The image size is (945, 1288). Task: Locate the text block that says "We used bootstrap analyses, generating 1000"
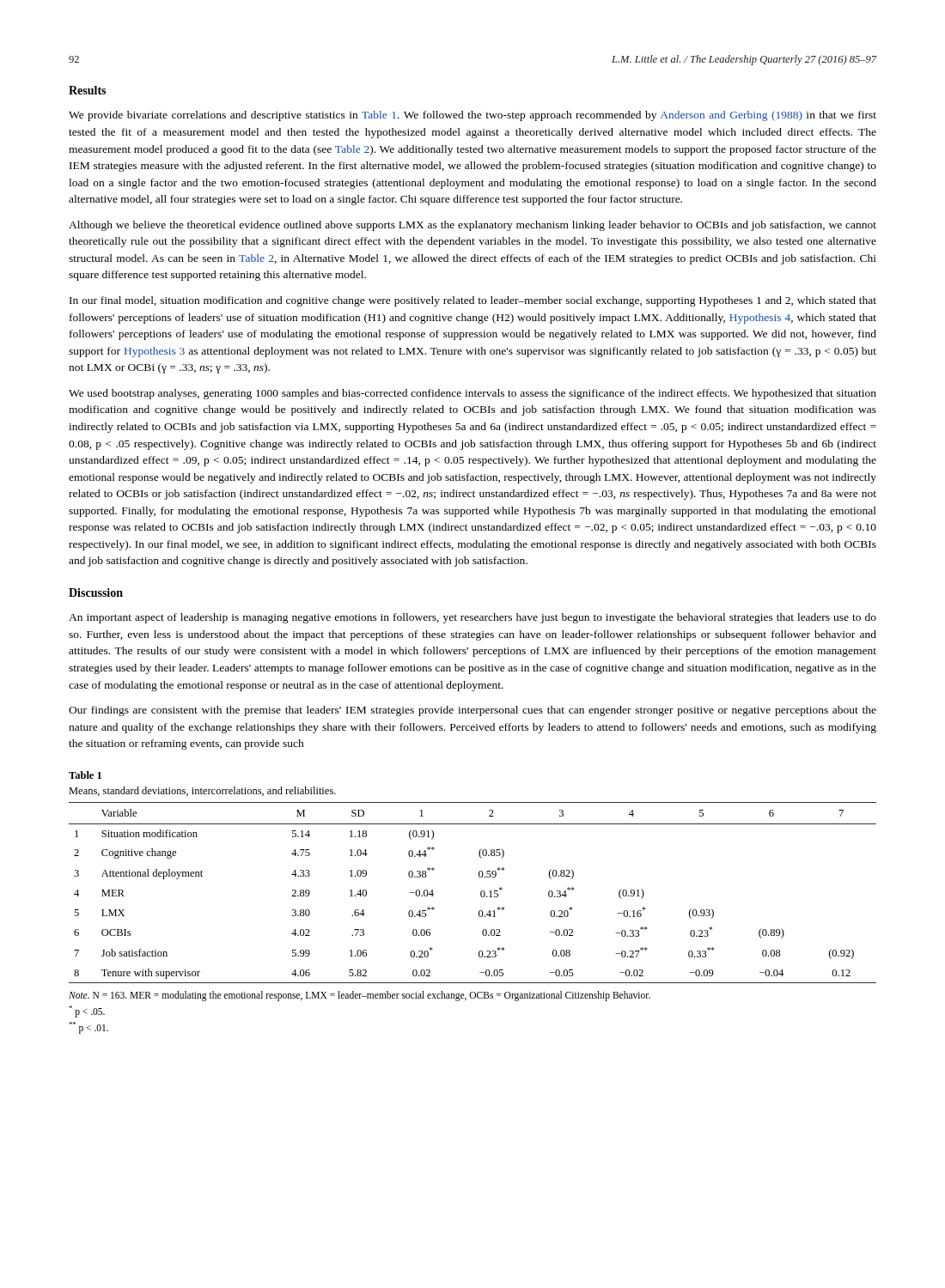coord(472,477)
